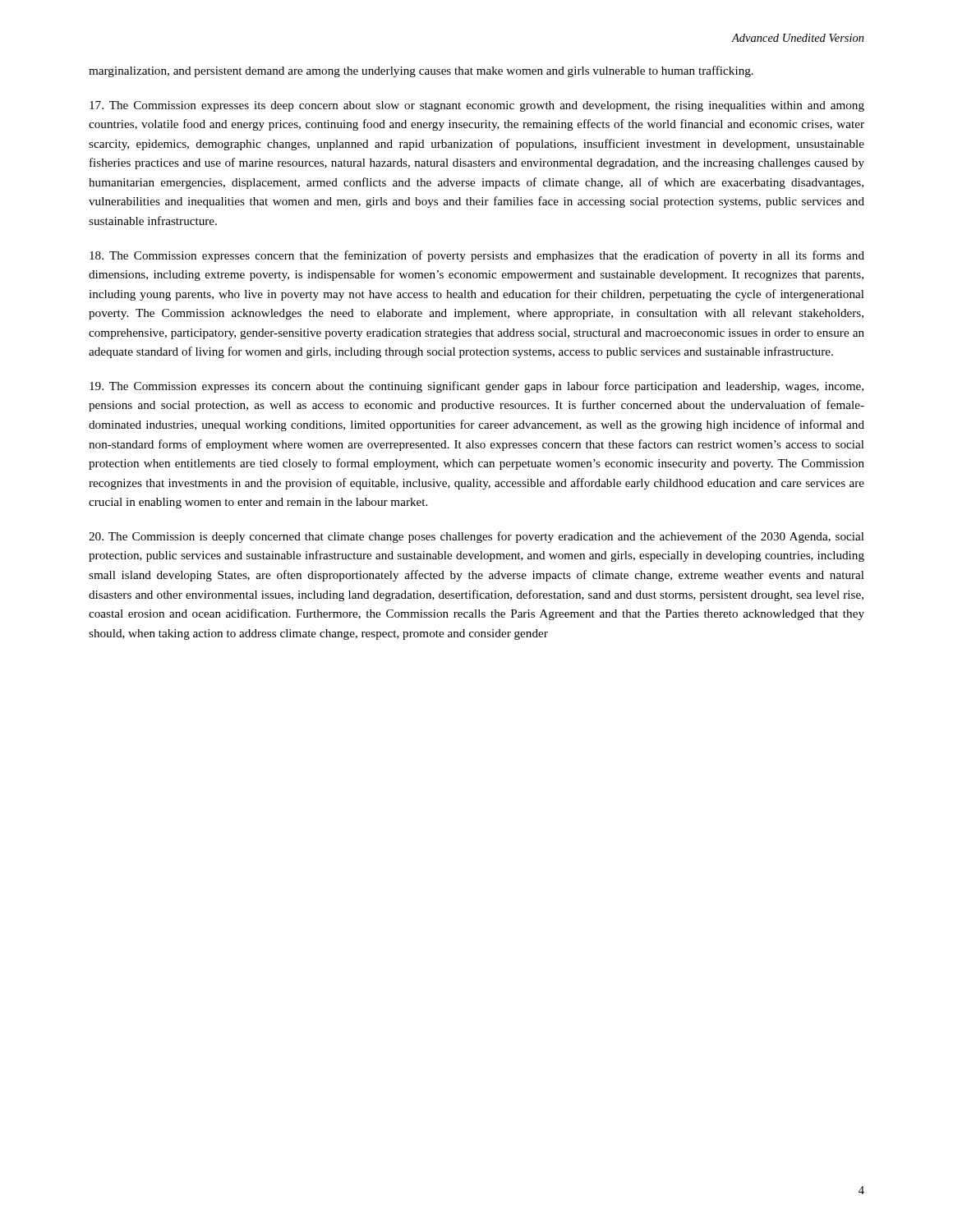953x1232 pixels.
Task: Find the element starting "The Commission is deeply concerned that climate"
Action: (476, 584)
